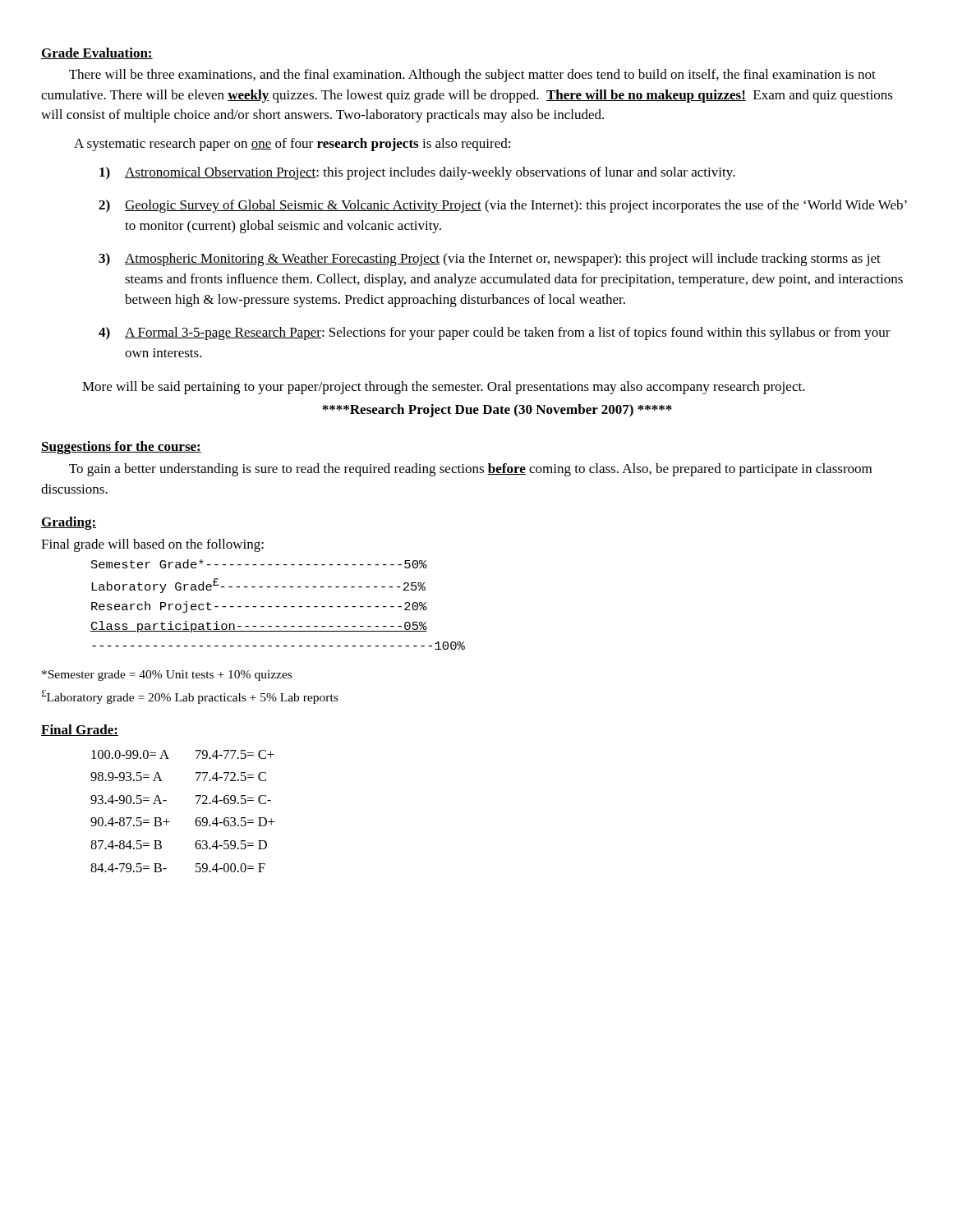Select the block starting "Semester grade = 40% Unit tests +"

coord(167,674)
